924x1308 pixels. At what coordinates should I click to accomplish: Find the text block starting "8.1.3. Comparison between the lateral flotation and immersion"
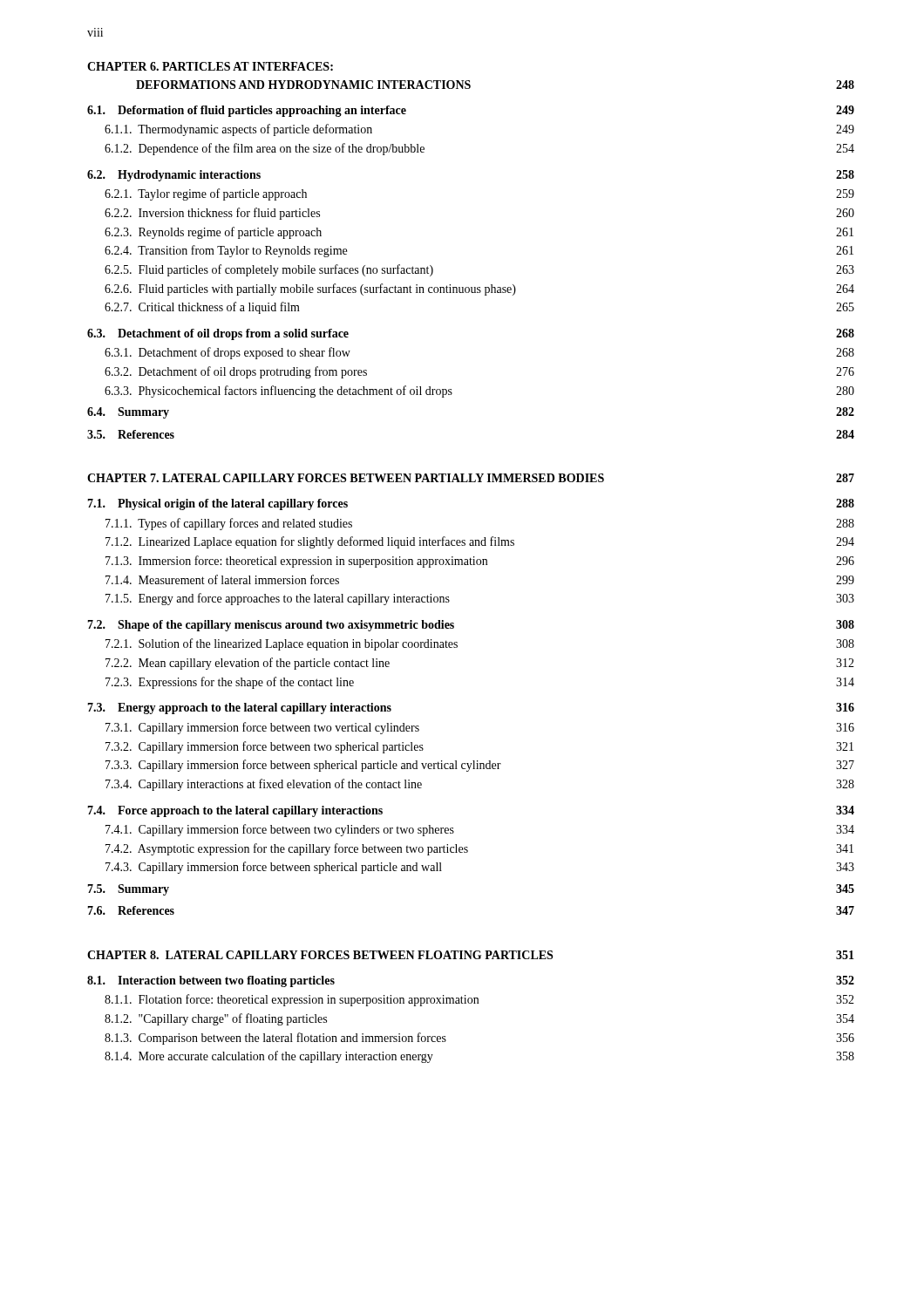[278, 1039]
